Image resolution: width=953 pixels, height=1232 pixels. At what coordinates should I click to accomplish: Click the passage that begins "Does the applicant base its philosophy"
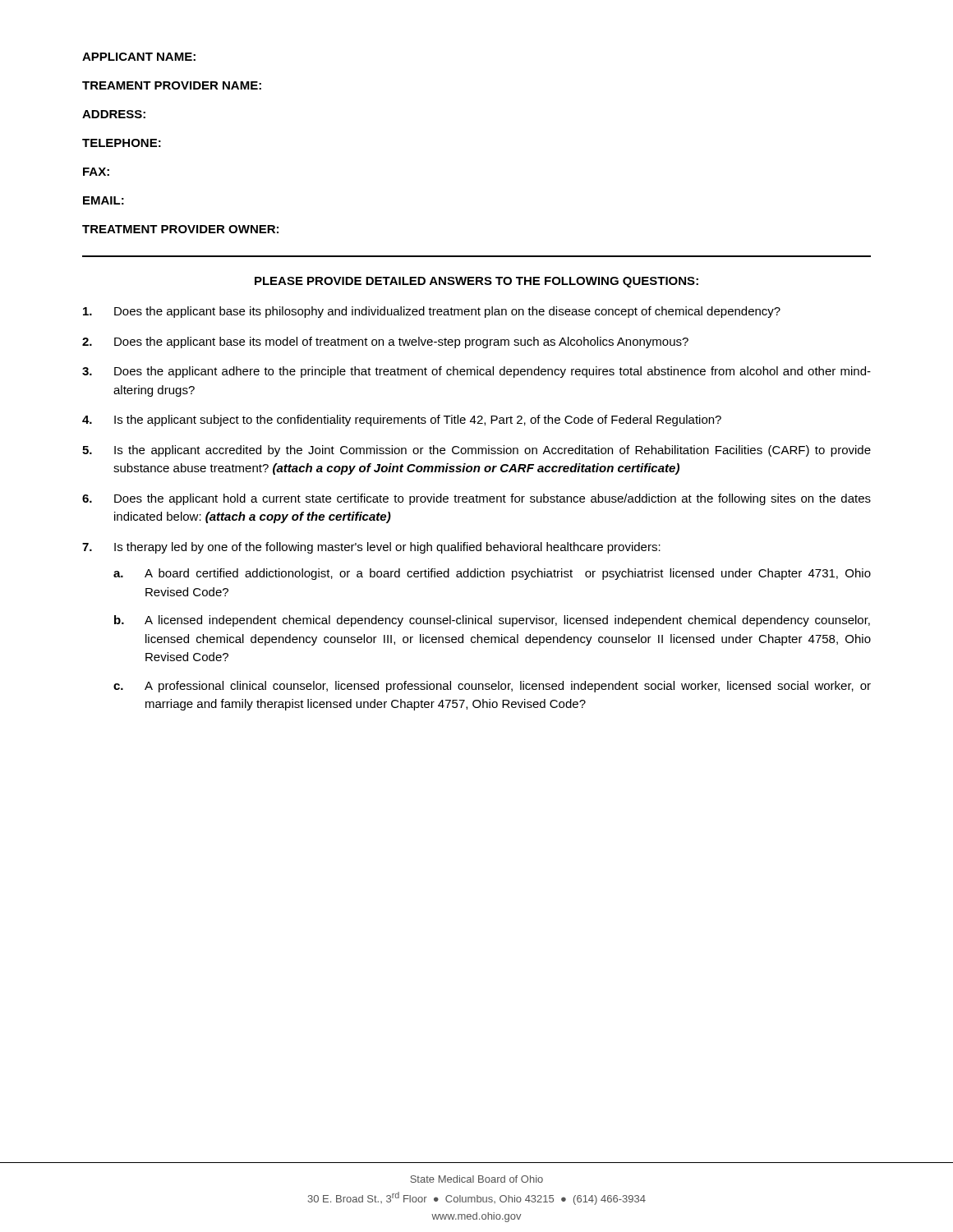[x=476, y=311]
